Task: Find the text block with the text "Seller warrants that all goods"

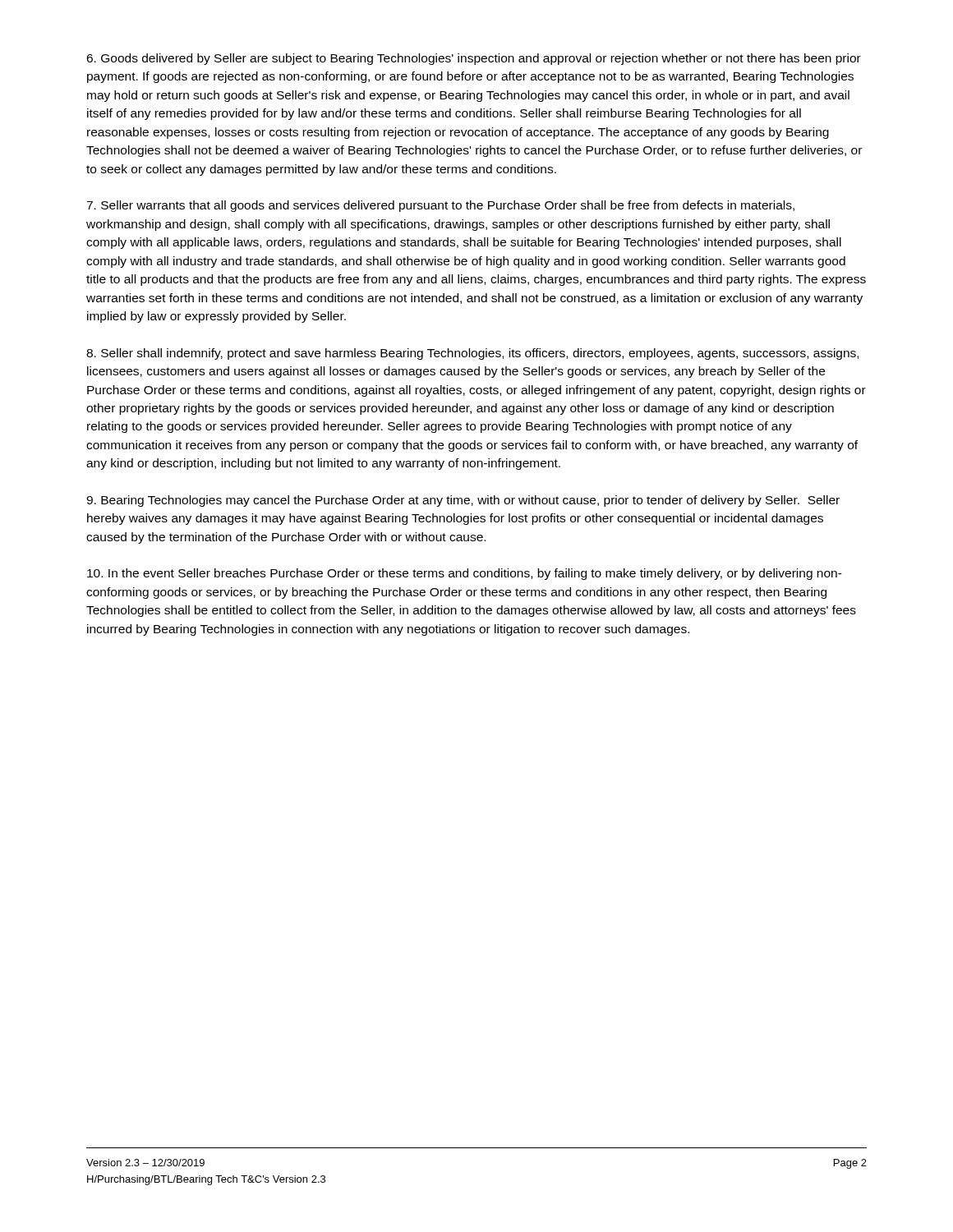Action: point(476,261)
